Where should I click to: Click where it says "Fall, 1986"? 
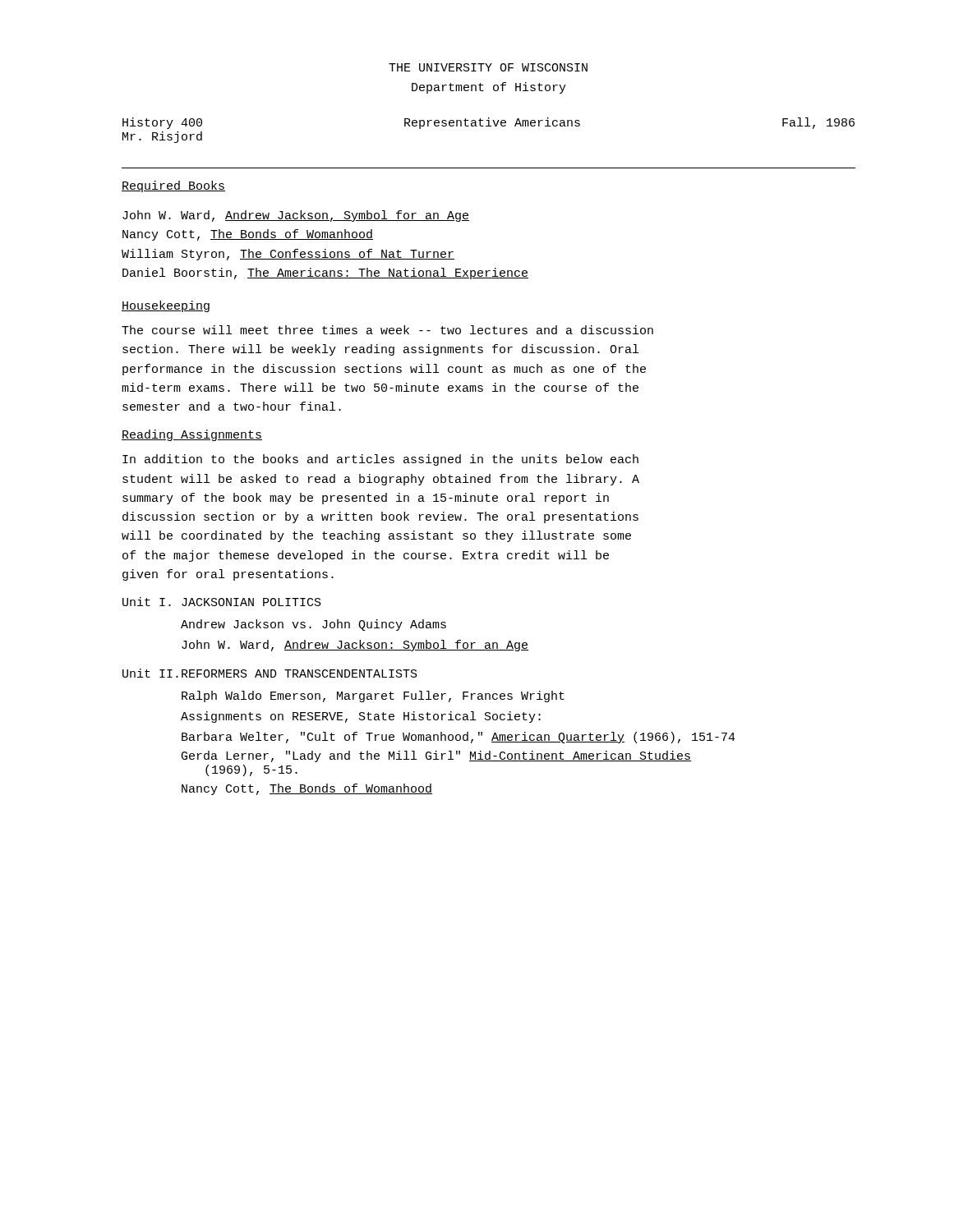click(x=818, y=124)
